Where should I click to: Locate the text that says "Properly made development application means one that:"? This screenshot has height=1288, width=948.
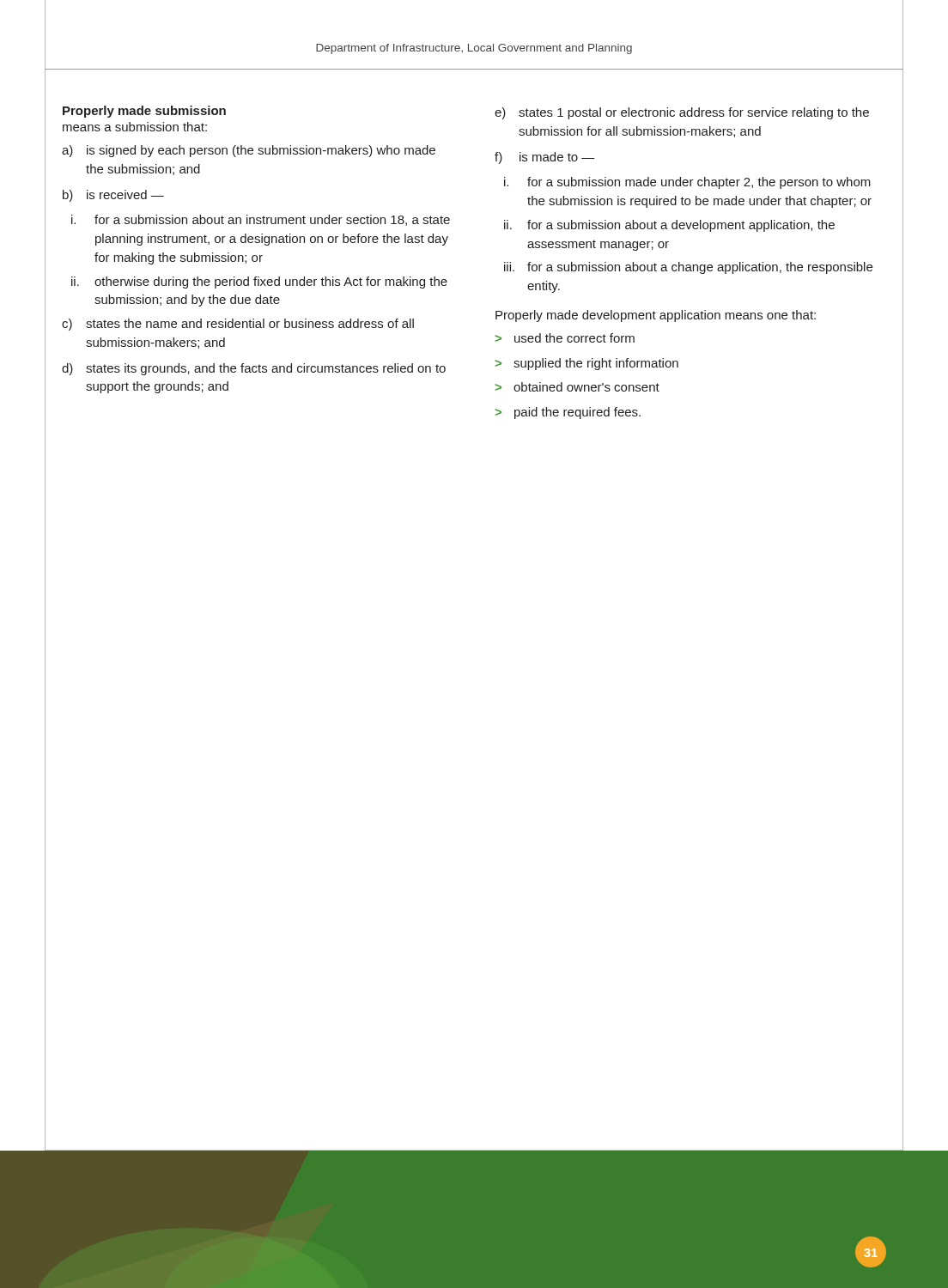coord(656,314)
